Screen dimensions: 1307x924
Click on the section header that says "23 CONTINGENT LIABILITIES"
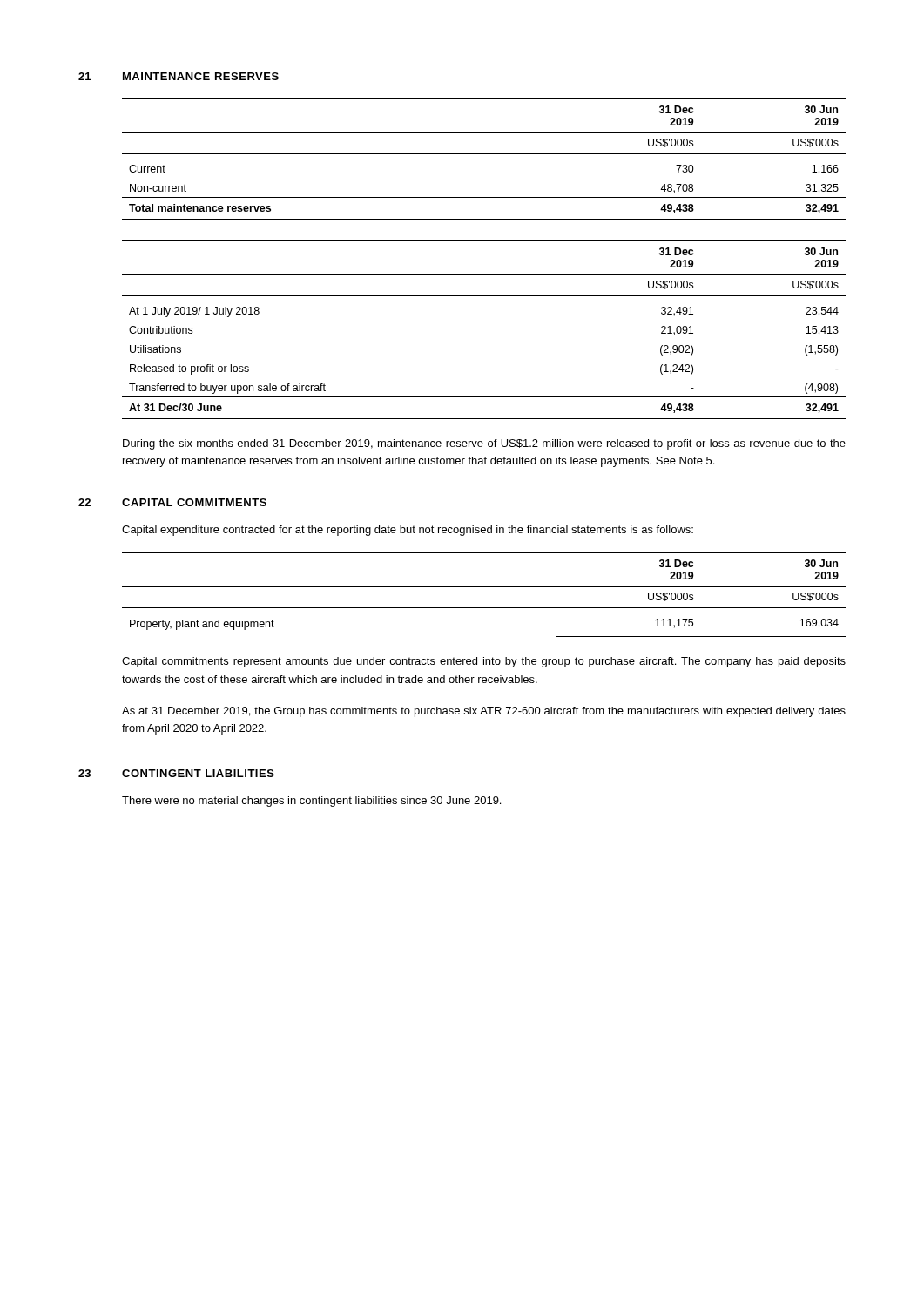pos(177,773)
